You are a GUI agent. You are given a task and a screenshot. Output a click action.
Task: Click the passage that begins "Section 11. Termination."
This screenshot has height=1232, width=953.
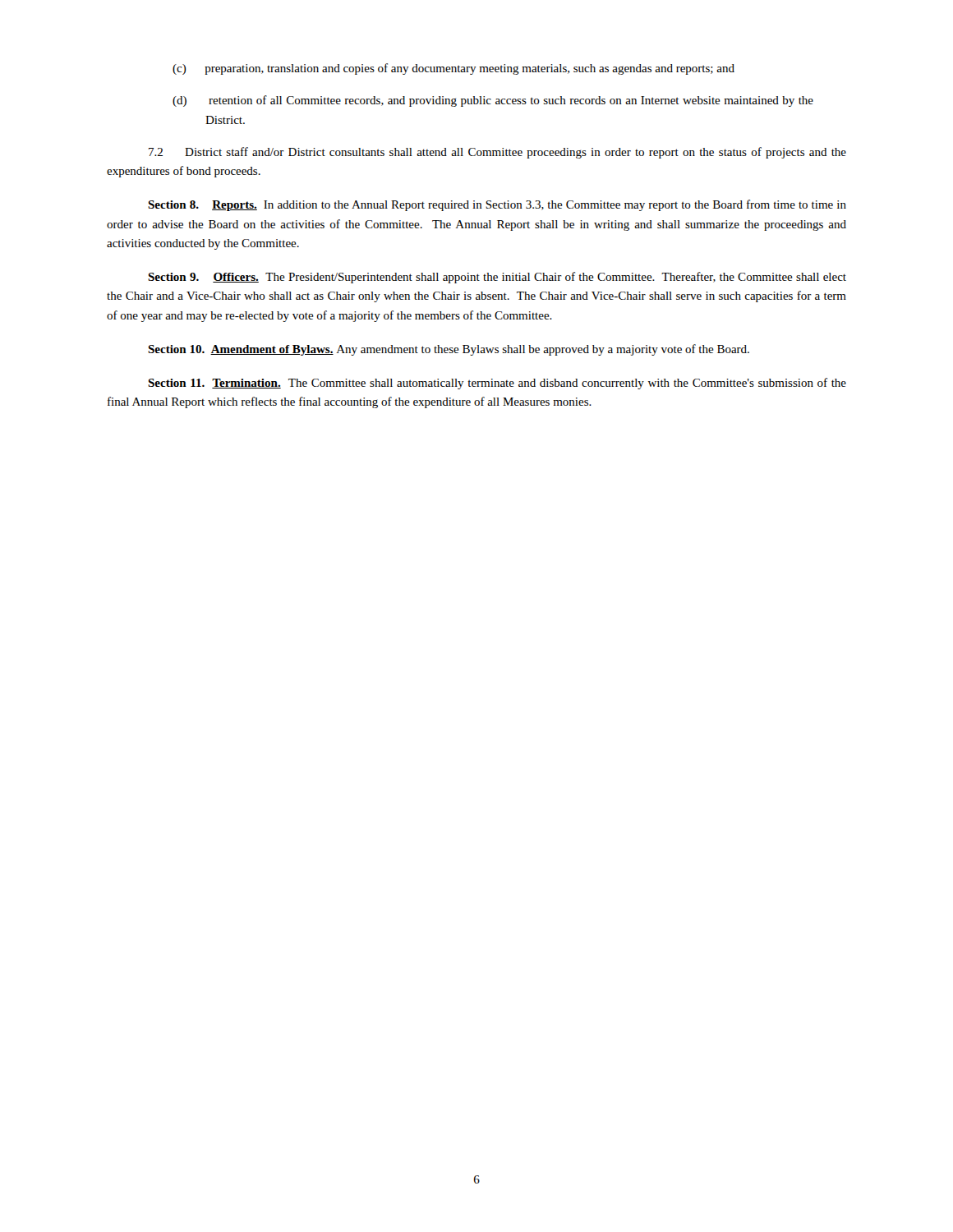pos(476,392)
